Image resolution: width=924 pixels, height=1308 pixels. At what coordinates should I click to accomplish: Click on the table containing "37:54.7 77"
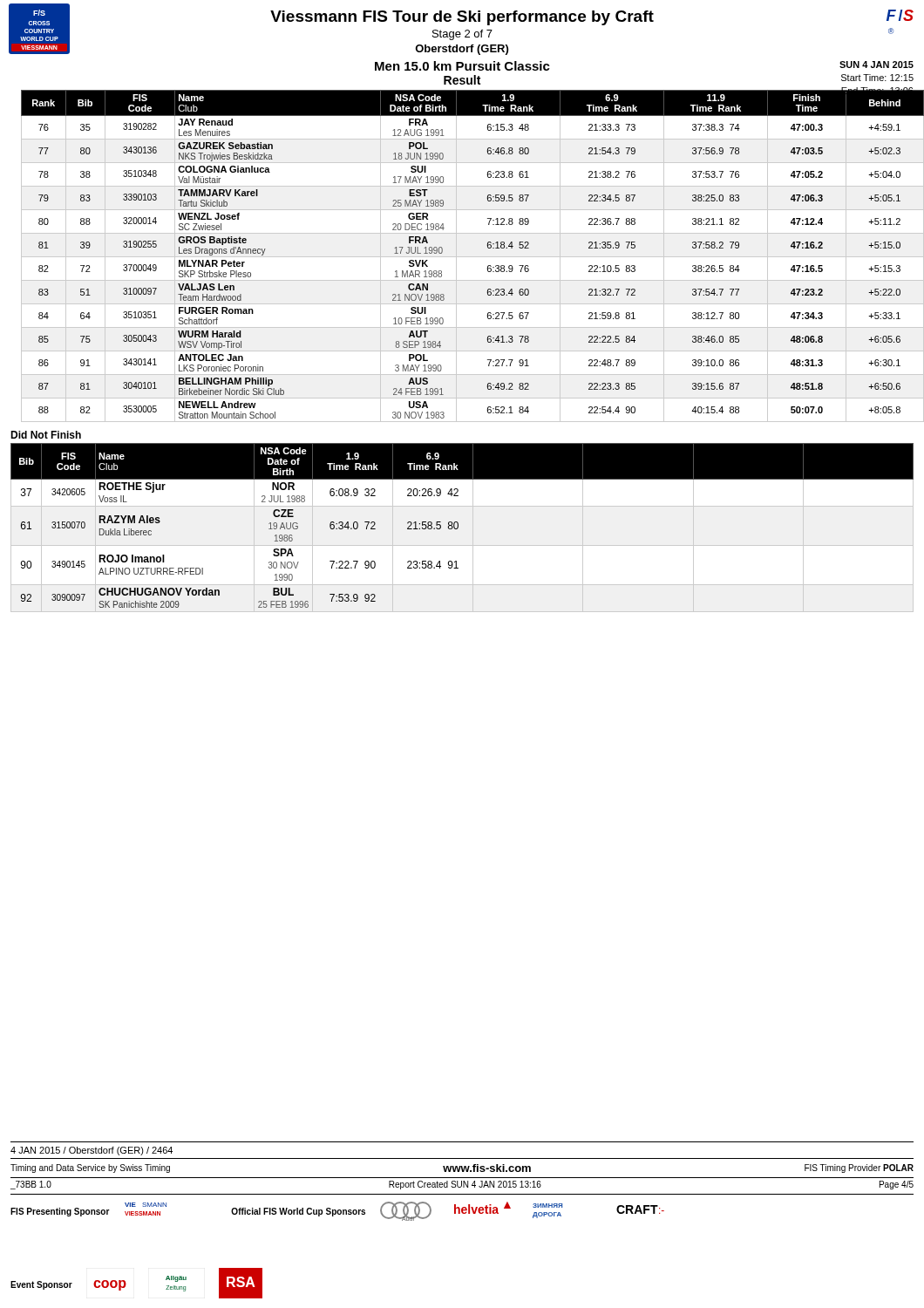tap(462, 256)
